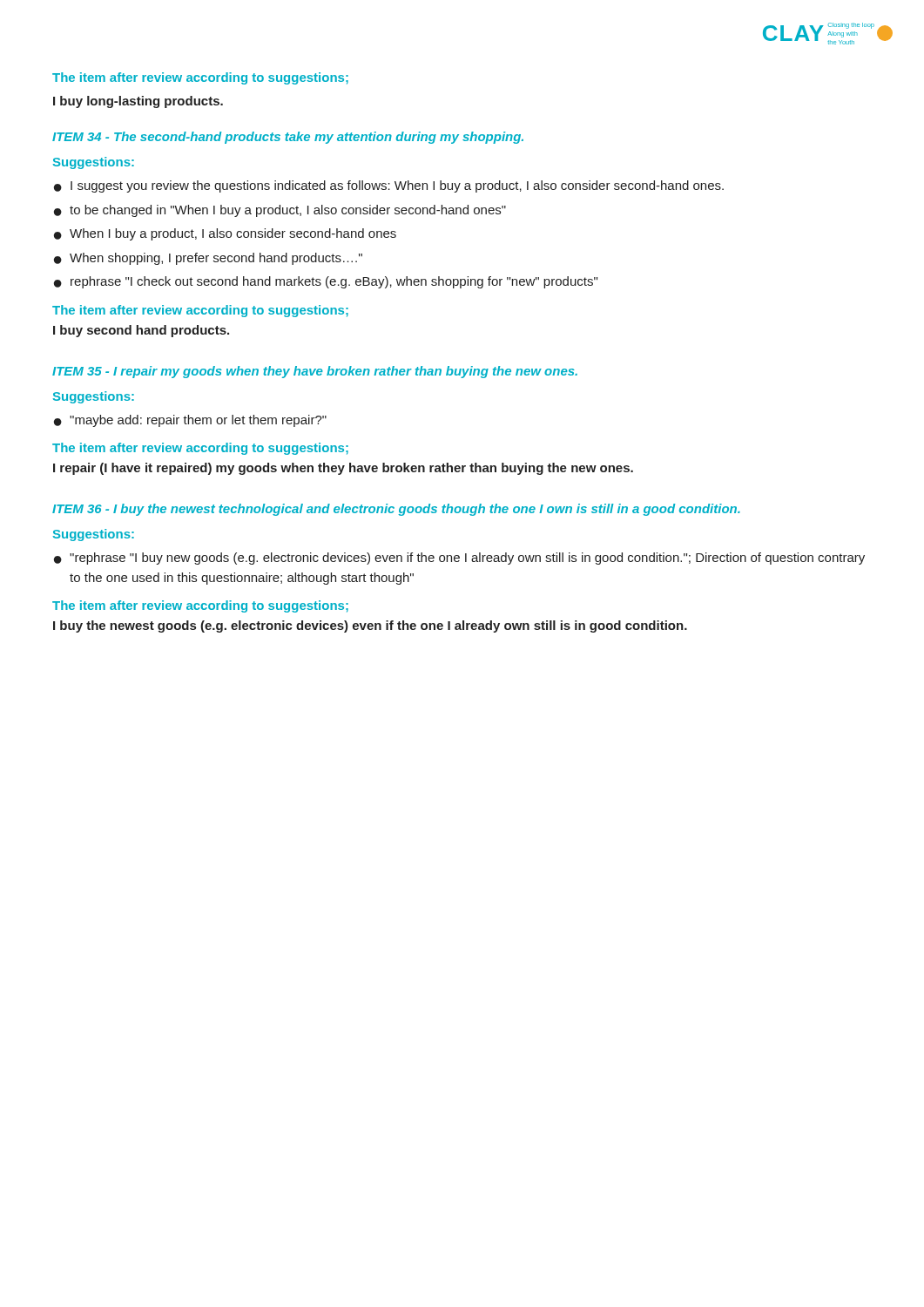Find the block on this page that starts "● "maybe add: repair them or"
The width and height of the screenshot is (924, 1307).
pyautogui.click(x=189, y=420)
